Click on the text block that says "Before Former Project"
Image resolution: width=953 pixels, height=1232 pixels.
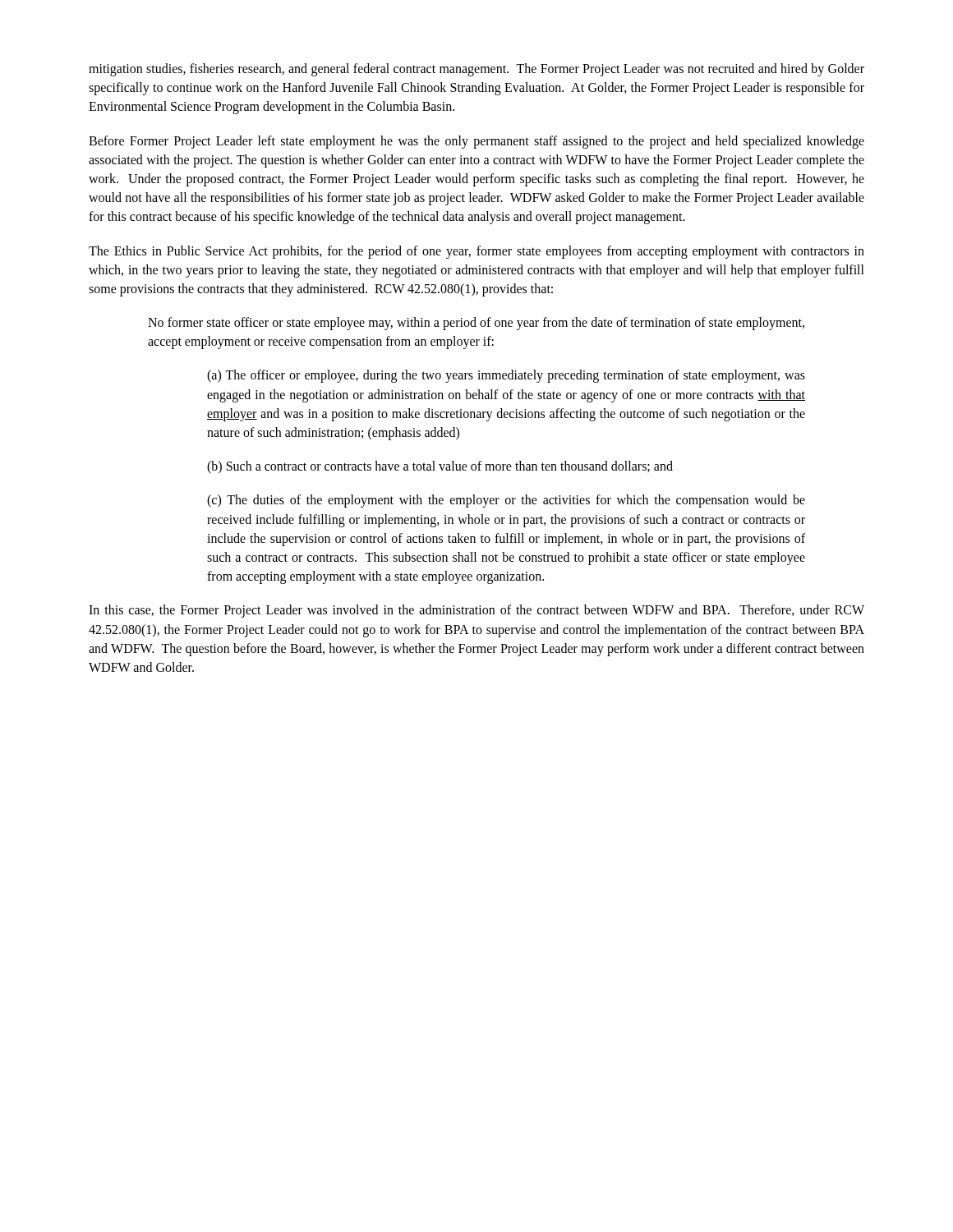pos(476,179)
